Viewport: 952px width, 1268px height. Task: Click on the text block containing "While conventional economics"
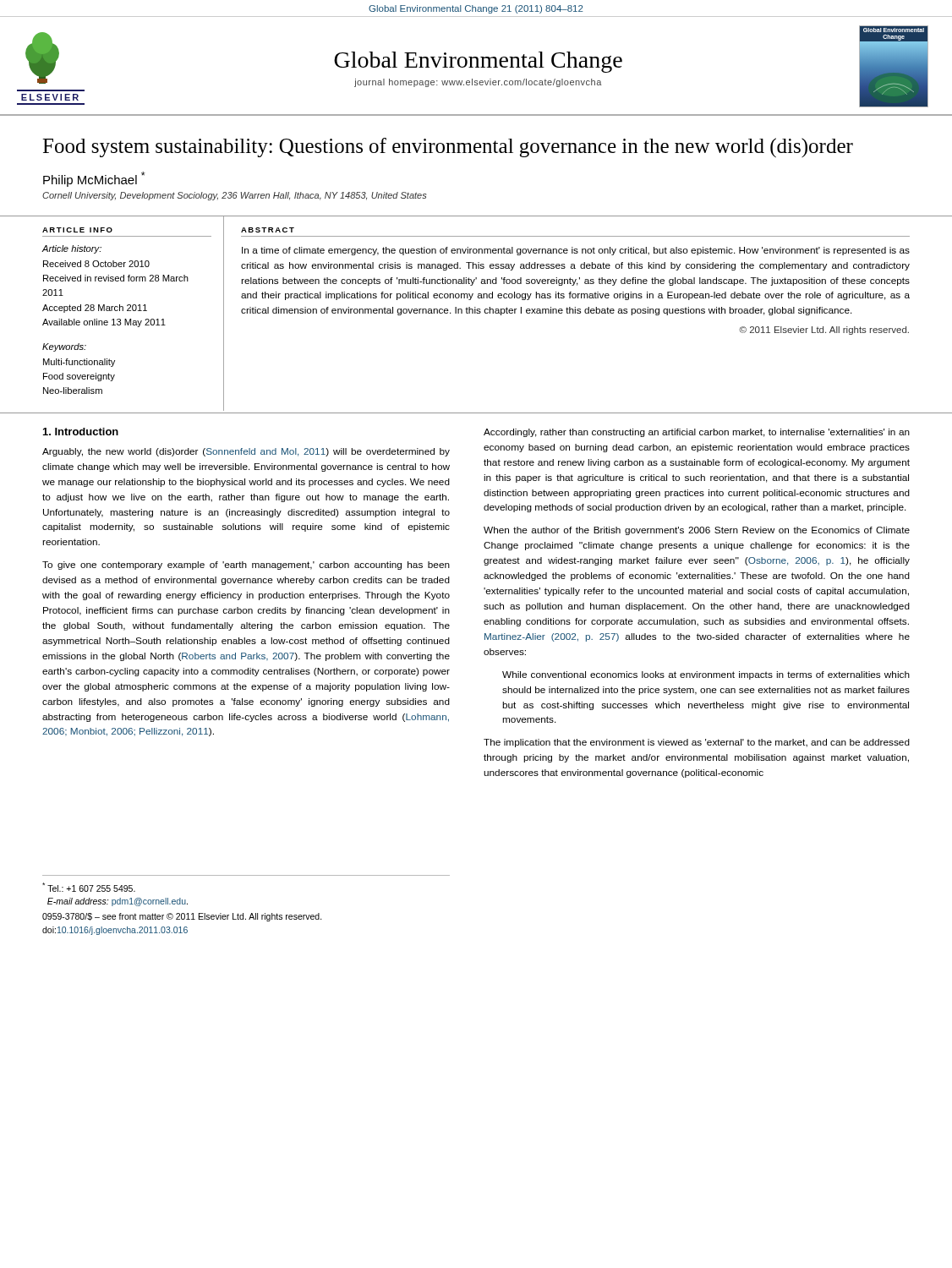[x=706, y=697]
